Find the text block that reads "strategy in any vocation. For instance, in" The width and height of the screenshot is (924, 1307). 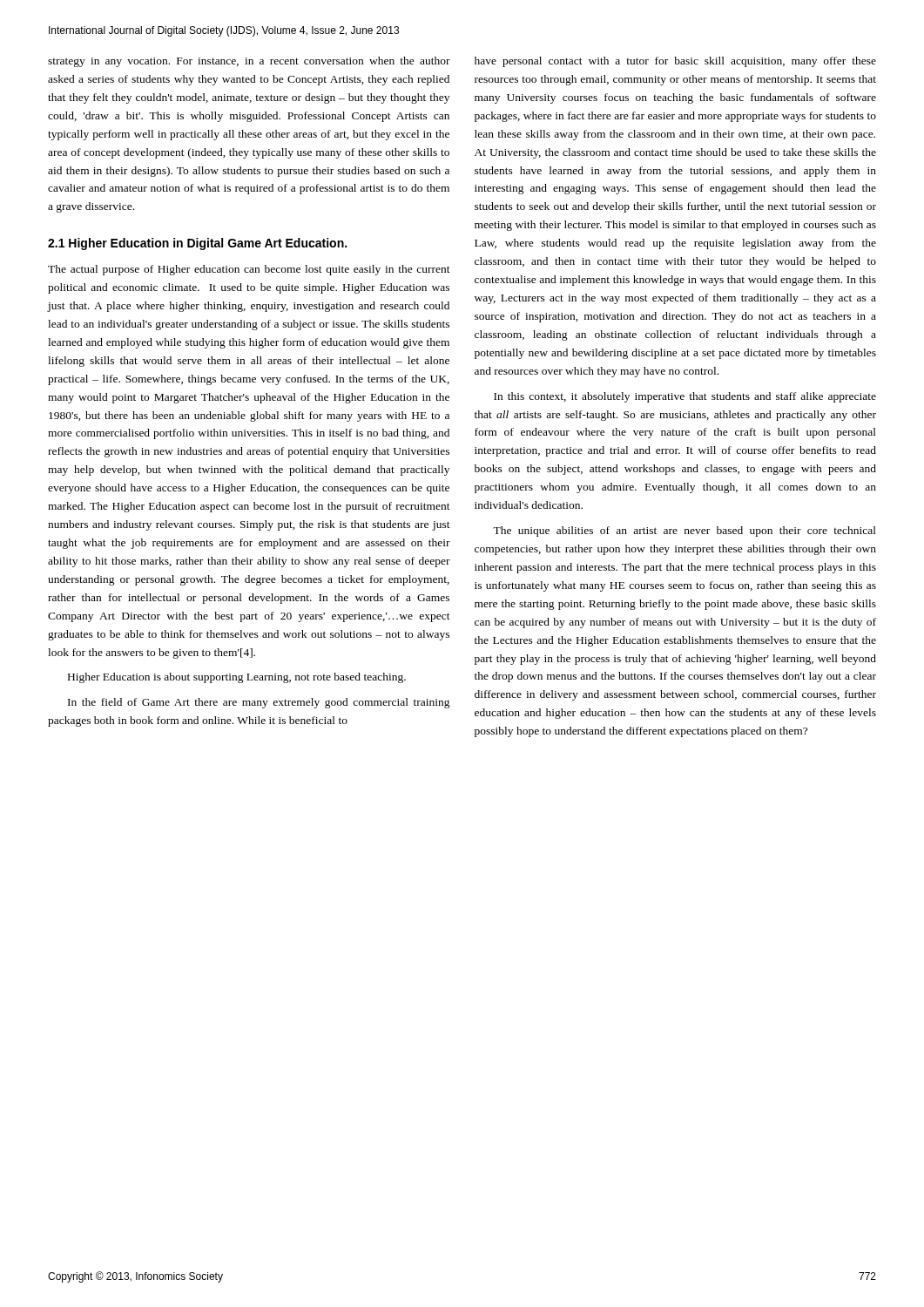tap(249, 134)
